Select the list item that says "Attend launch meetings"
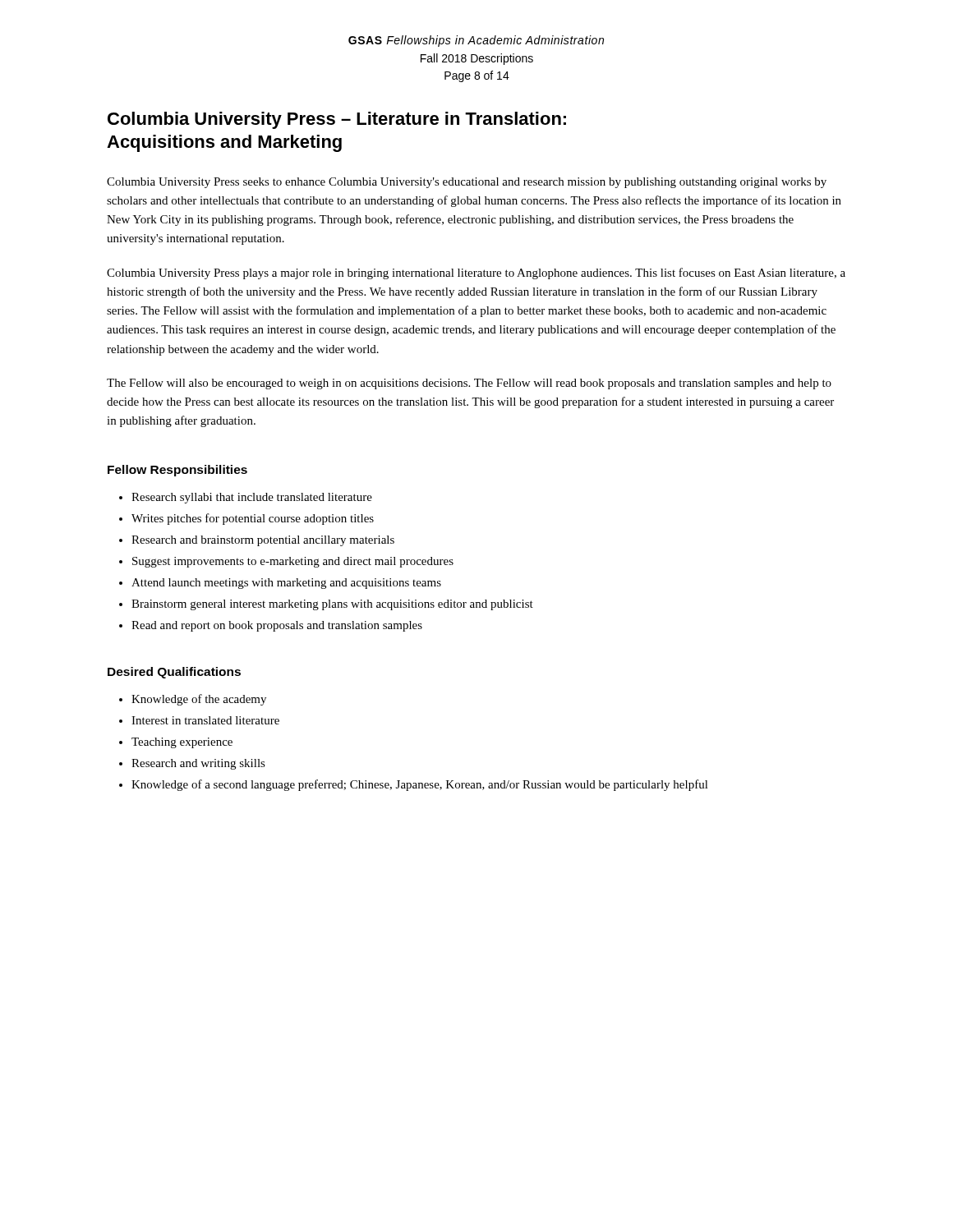 point(286,582)
